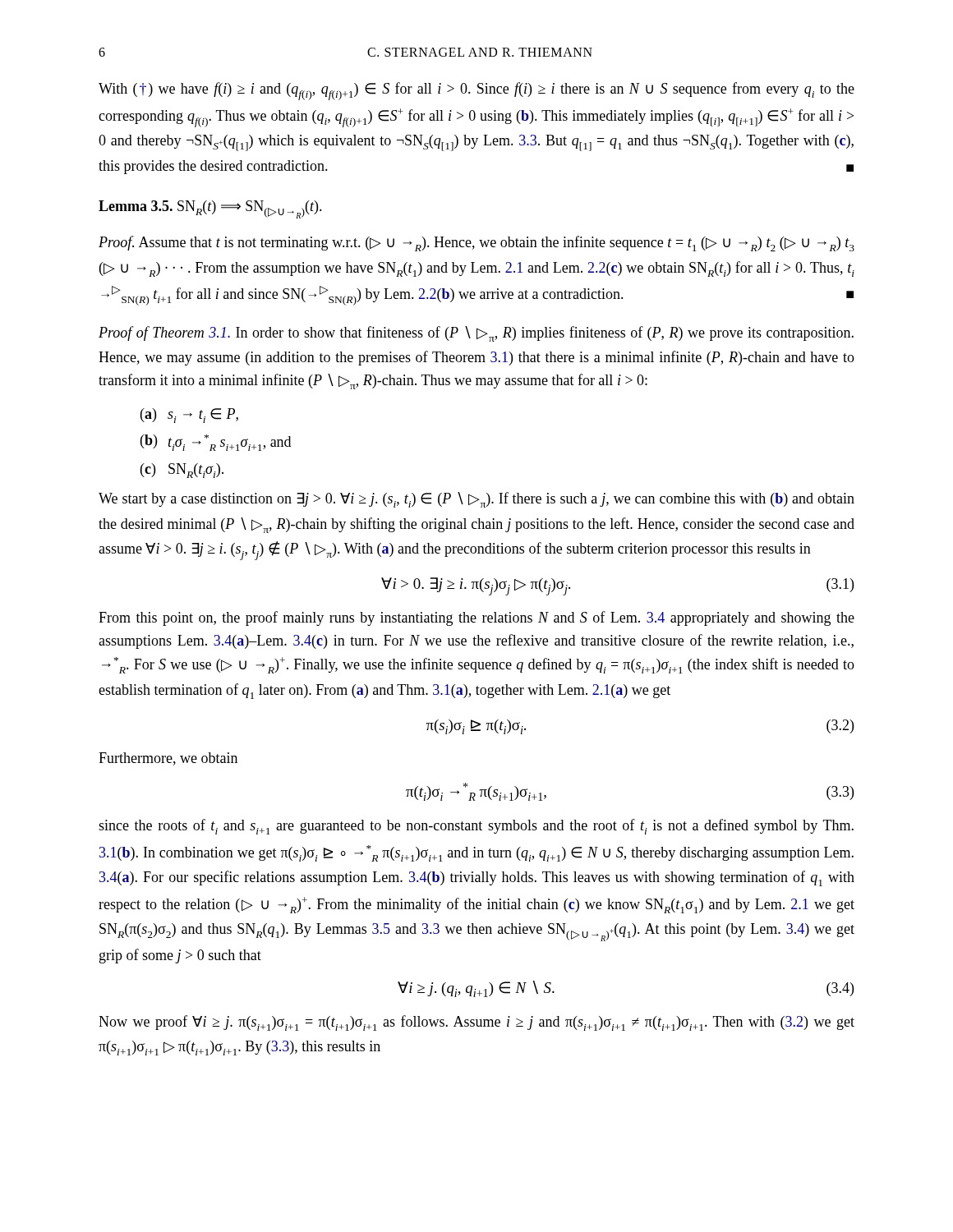Click on the text starting "(b) tiσi →*R si+1σi+1, and"
Viewport: 953px width, 1232px height.
[216, 443]
